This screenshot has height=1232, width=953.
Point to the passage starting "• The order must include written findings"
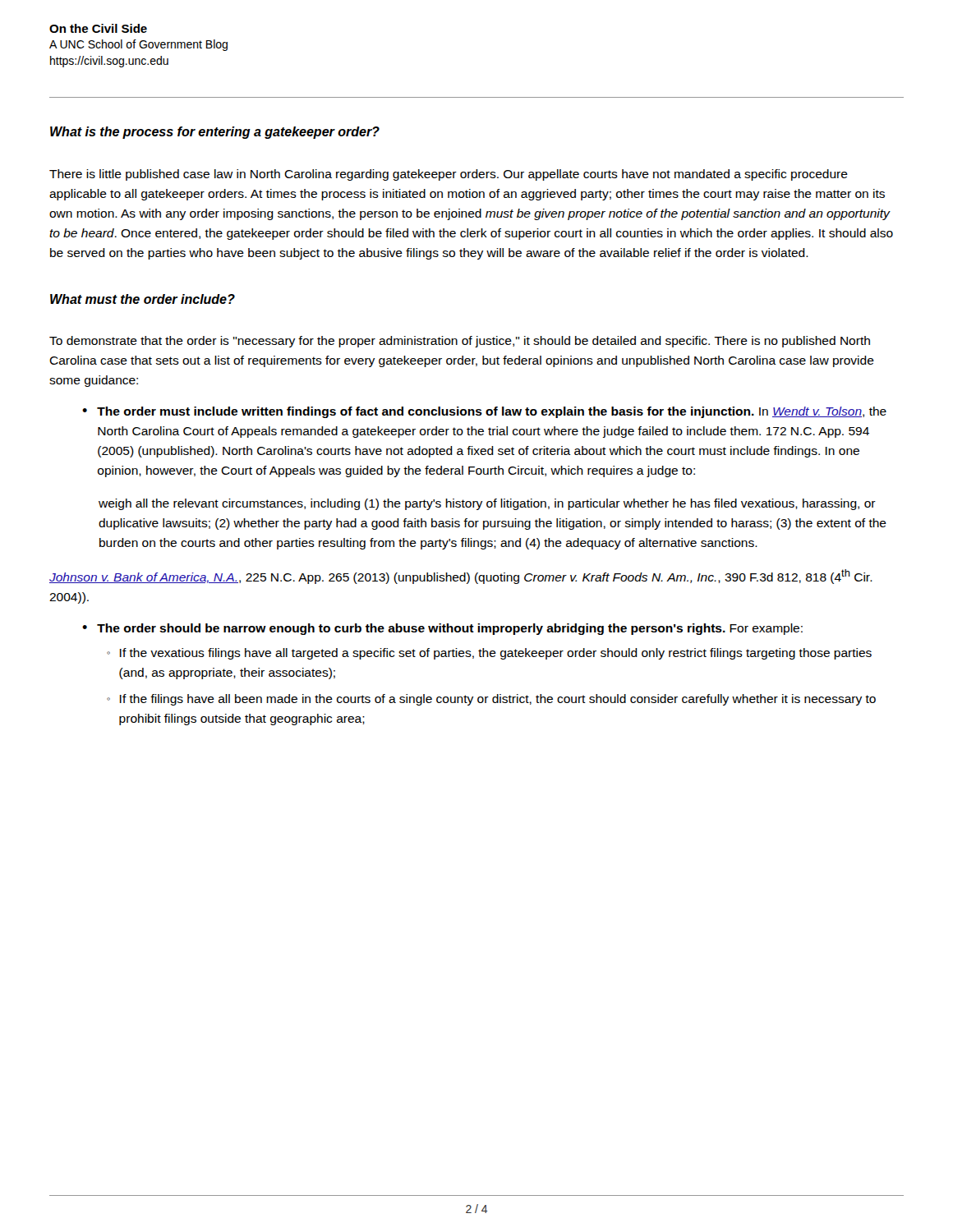[493, 441]
